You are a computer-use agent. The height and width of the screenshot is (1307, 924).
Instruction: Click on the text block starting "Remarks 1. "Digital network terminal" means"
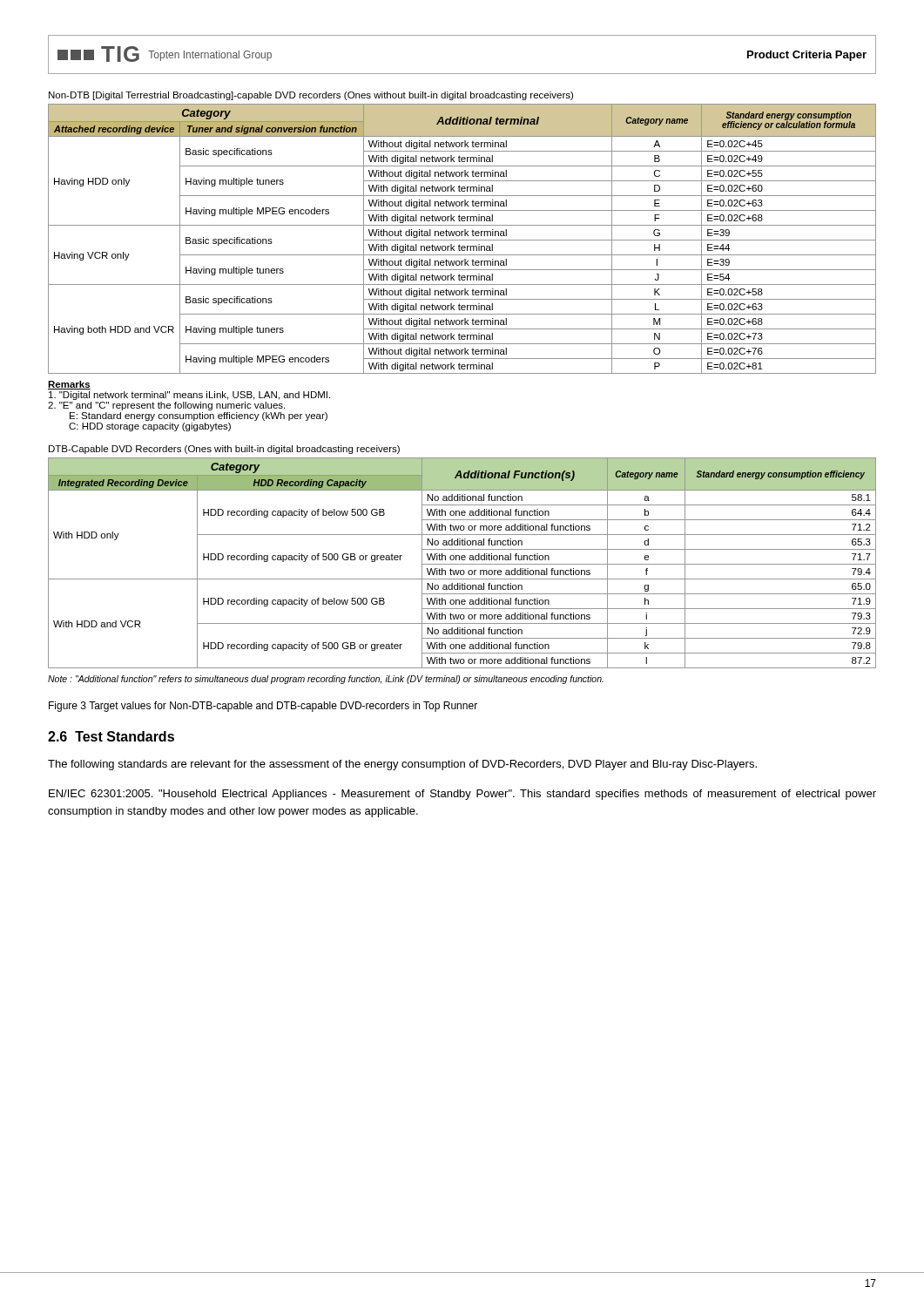click(x=69, y=385)
